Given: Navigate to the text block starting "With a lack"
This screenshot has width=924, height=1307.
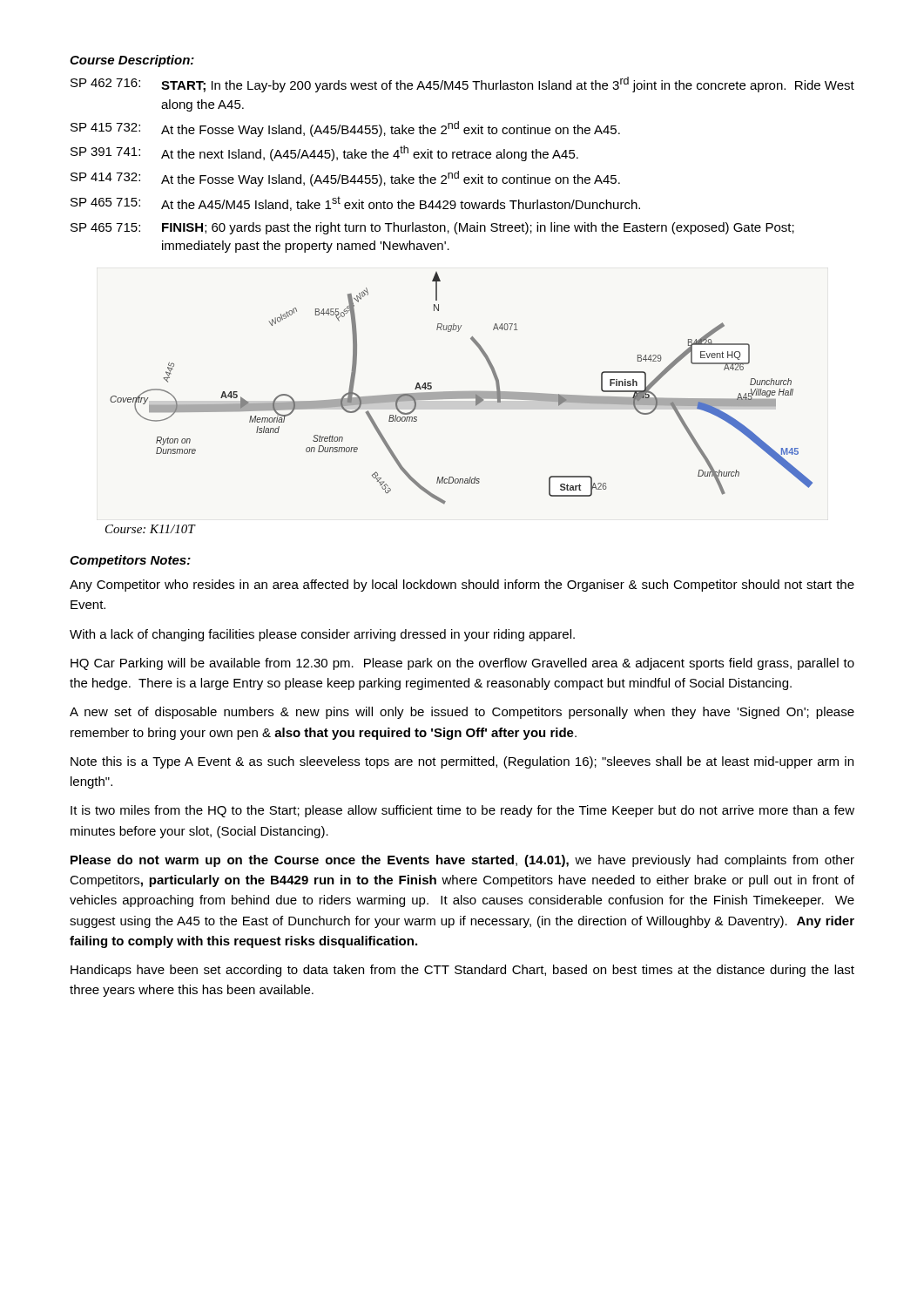Looking at the screenshot, I should pyautogui.click(x=323, y=633).
